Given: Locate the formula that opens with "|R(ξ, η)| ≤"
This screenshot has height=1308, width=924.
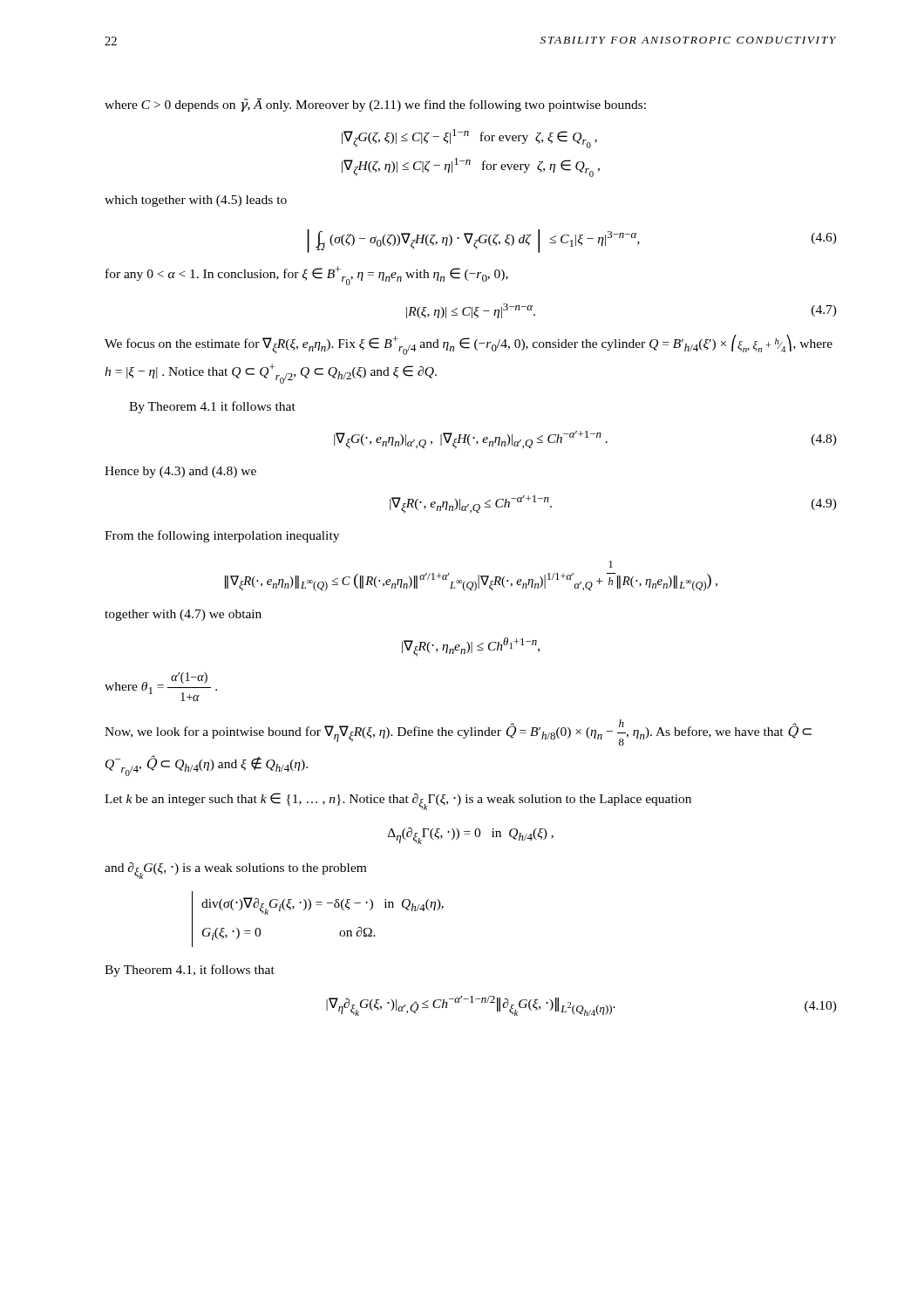Looking at the screenshot, I should pos(472,311).
